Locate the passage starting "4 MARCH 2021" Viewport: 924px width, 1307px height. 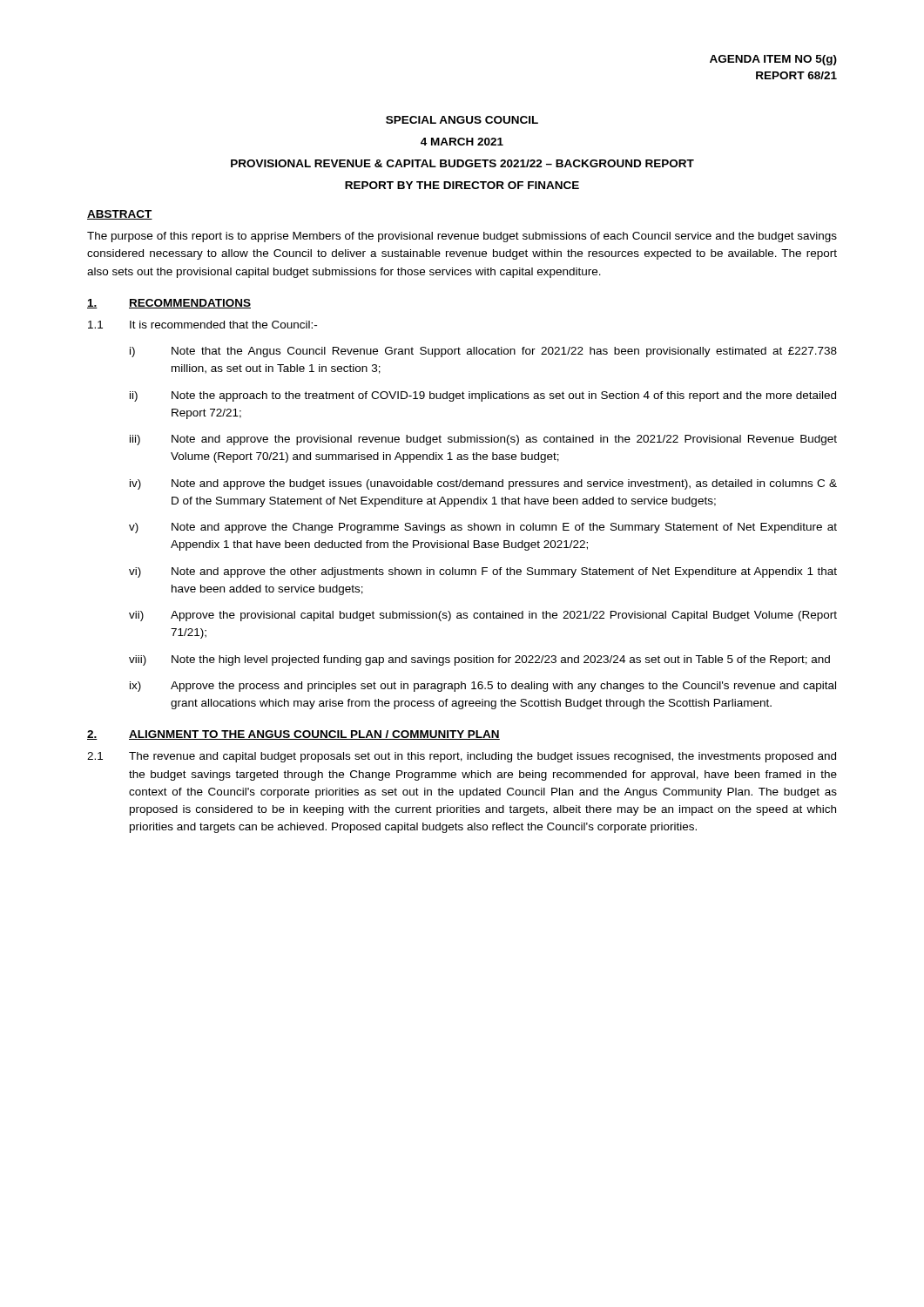coord(462,142)
